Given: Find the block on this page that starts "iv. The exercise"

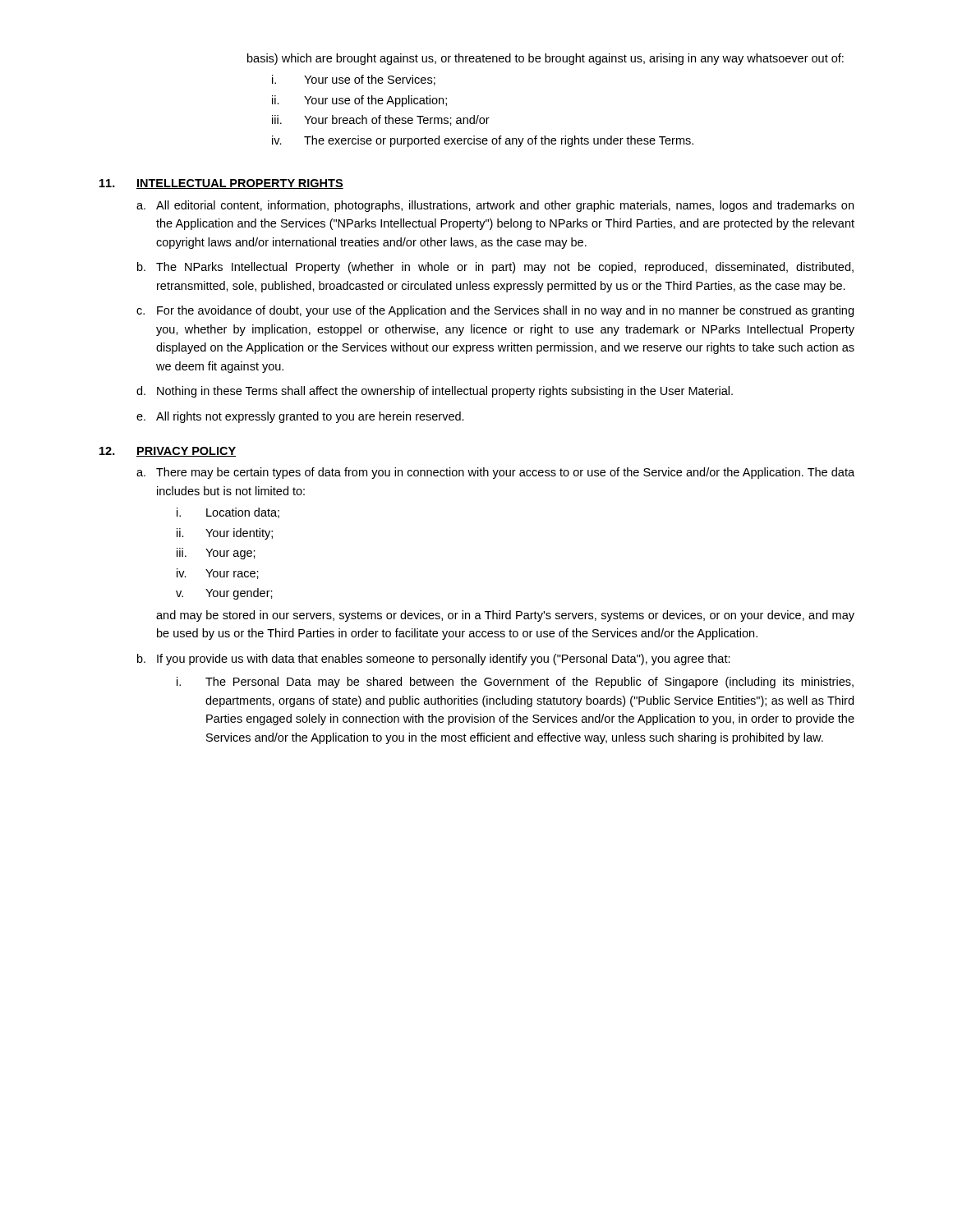Looking at the screenshot, I should click(483, 141).
